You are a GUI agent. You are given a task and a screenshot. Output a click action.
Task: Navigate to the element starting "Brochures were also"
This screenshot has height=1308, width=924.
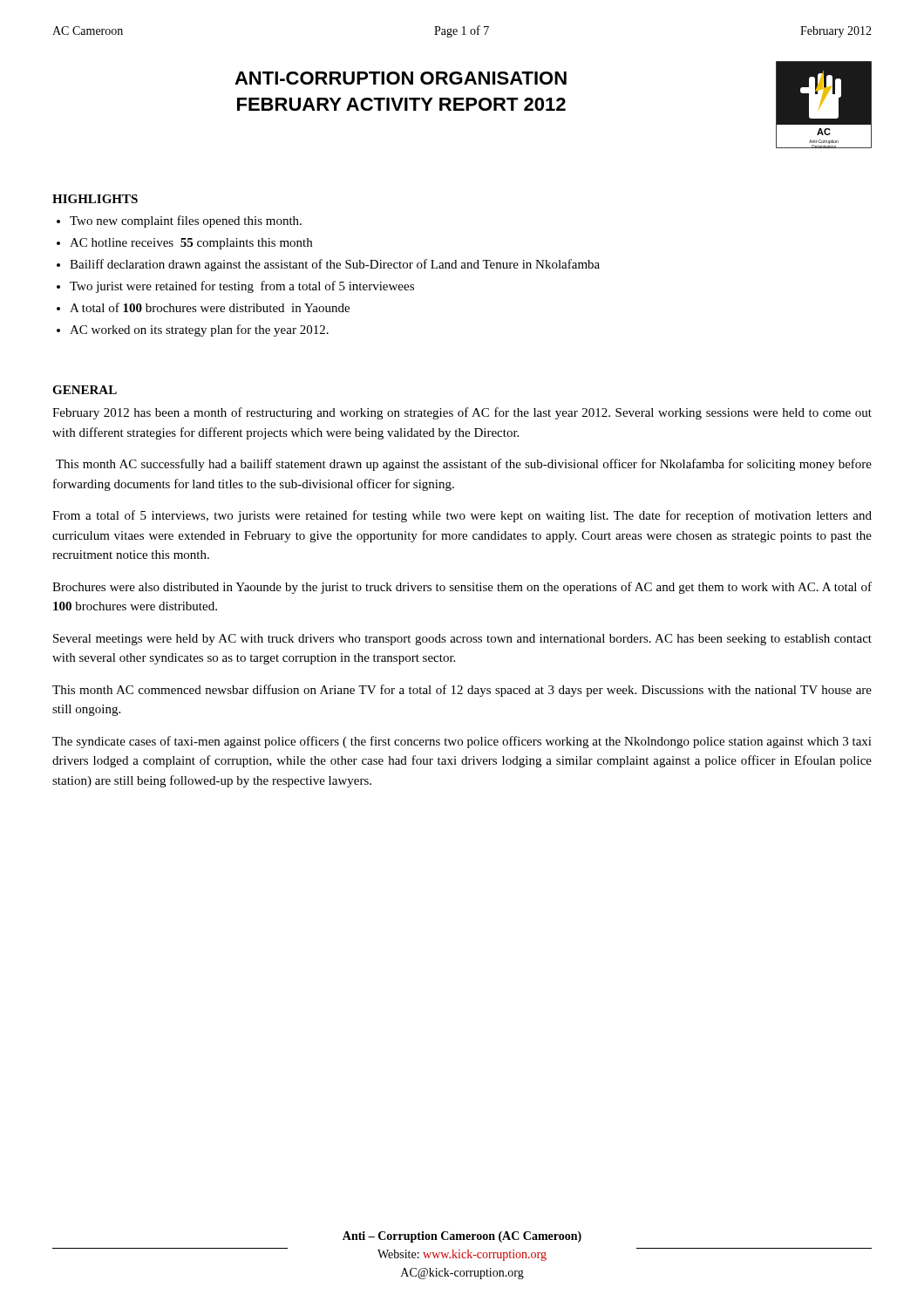(462, 596)
